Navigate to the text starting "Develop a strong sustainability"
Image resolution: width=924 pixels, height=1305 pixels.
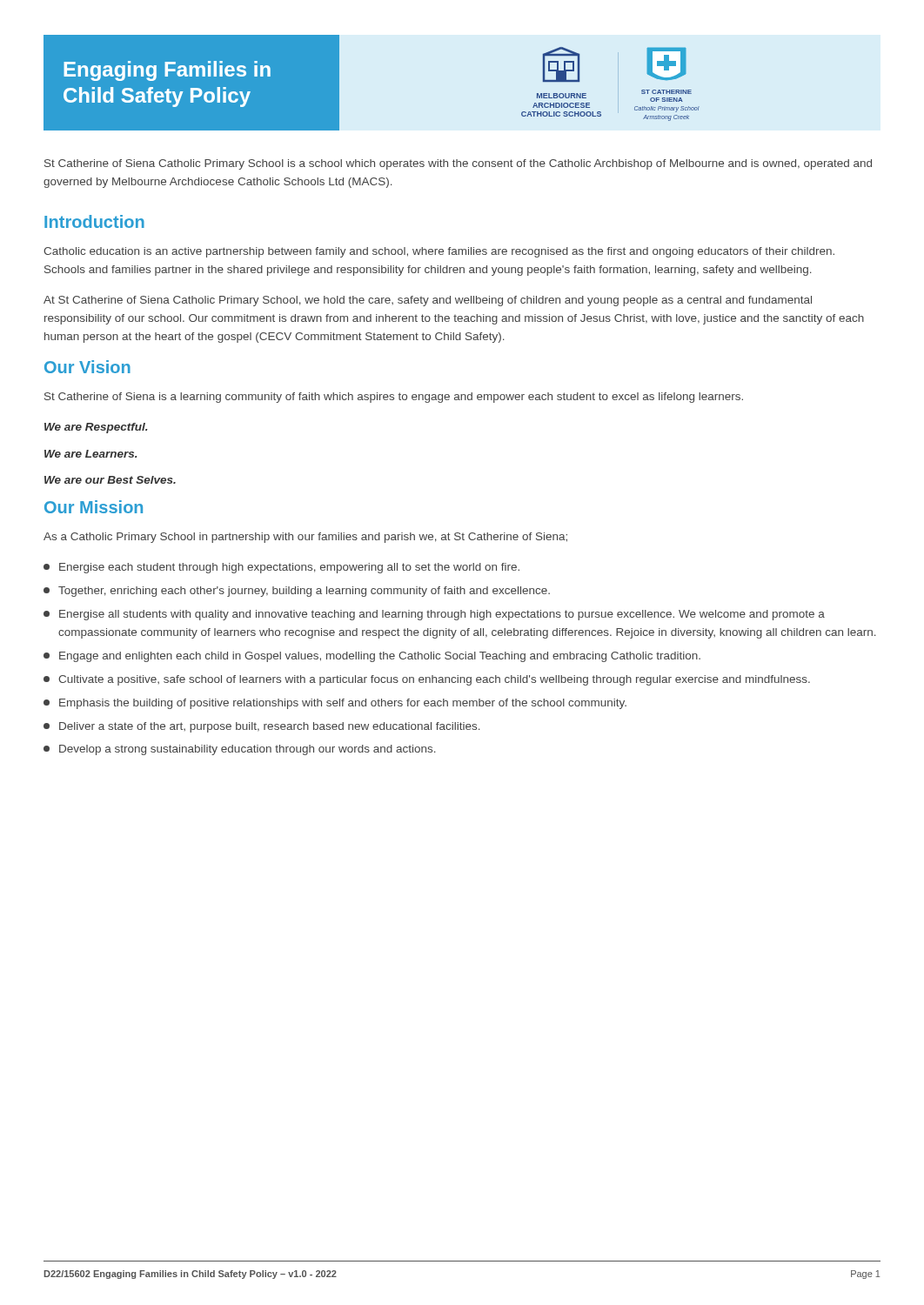point(240,750)
